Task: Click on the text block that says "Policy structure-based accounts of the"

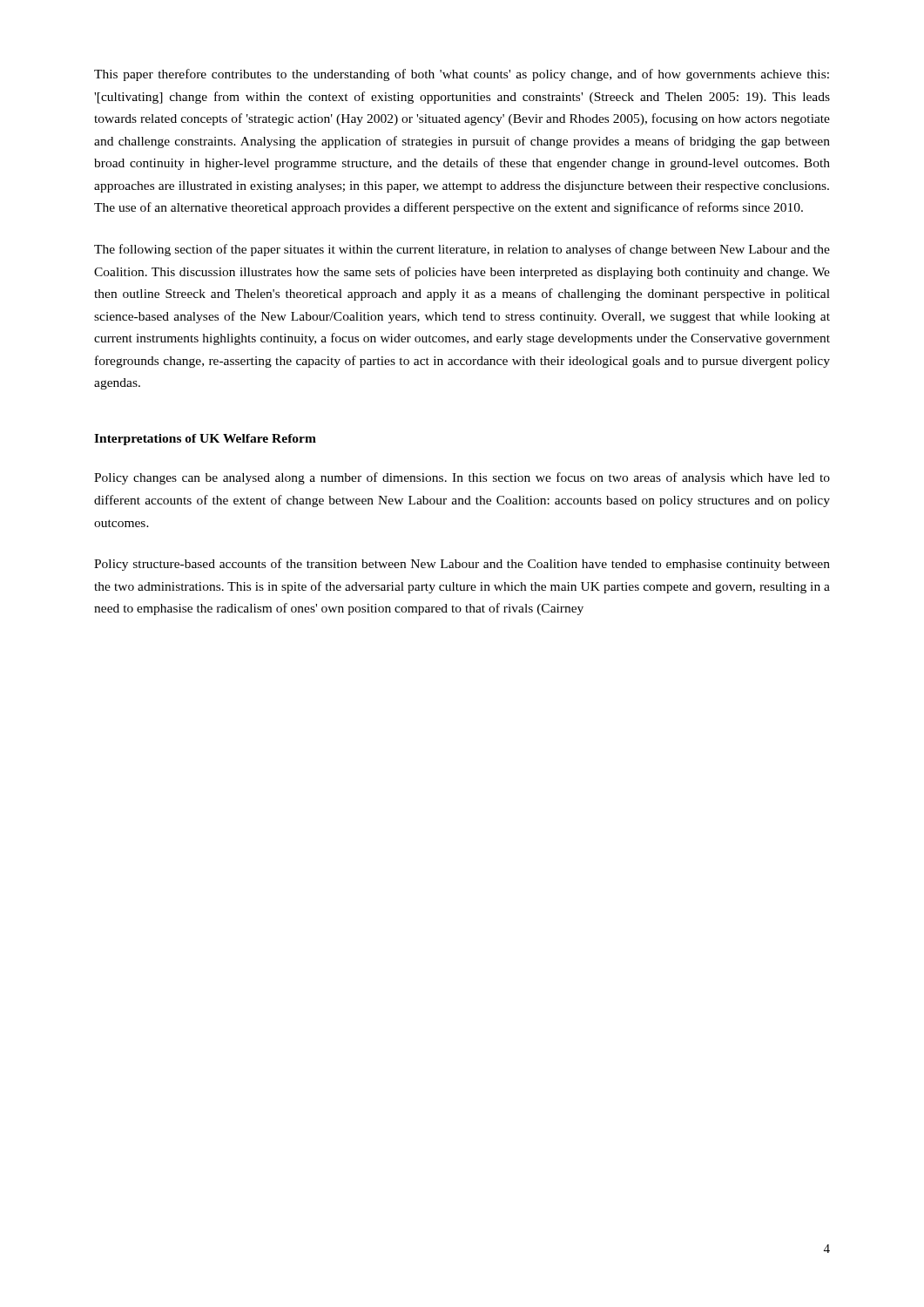Action: click(462, 586)
